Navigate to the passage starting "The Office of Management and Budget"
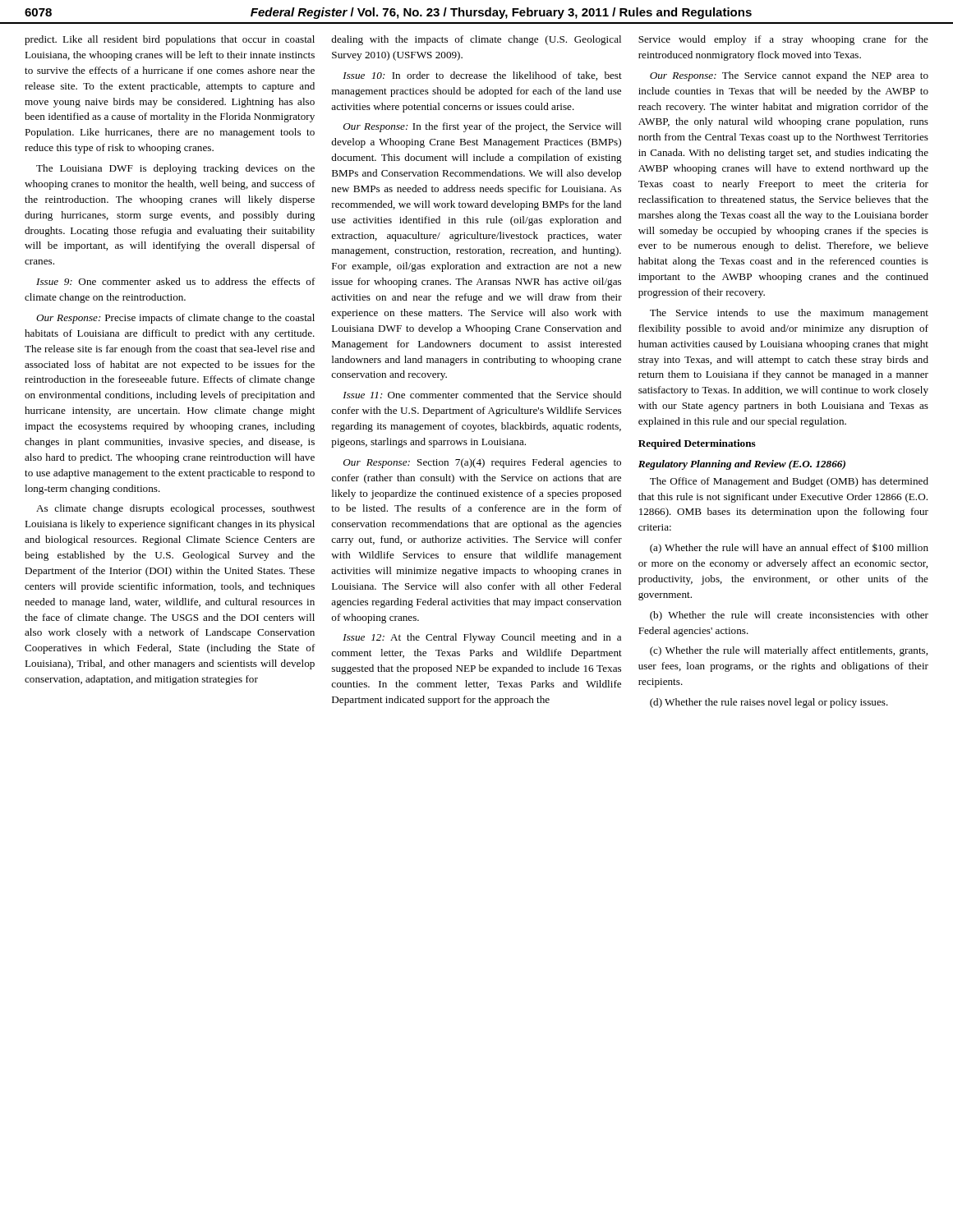953x1232 pixels. click(x=783, y=505)
